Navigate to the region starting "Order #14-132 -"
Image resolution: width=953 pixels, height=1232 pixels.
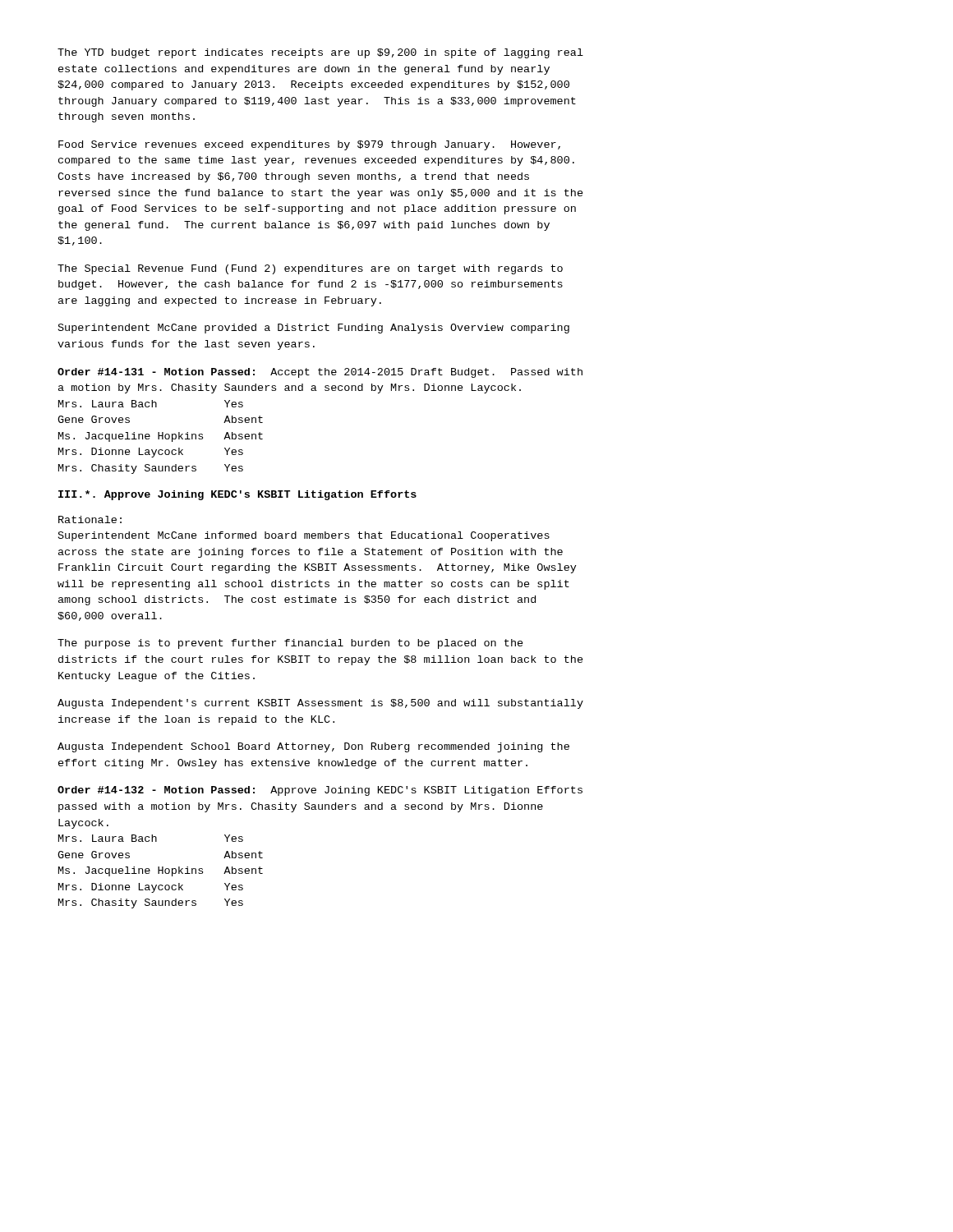(167, 791)
